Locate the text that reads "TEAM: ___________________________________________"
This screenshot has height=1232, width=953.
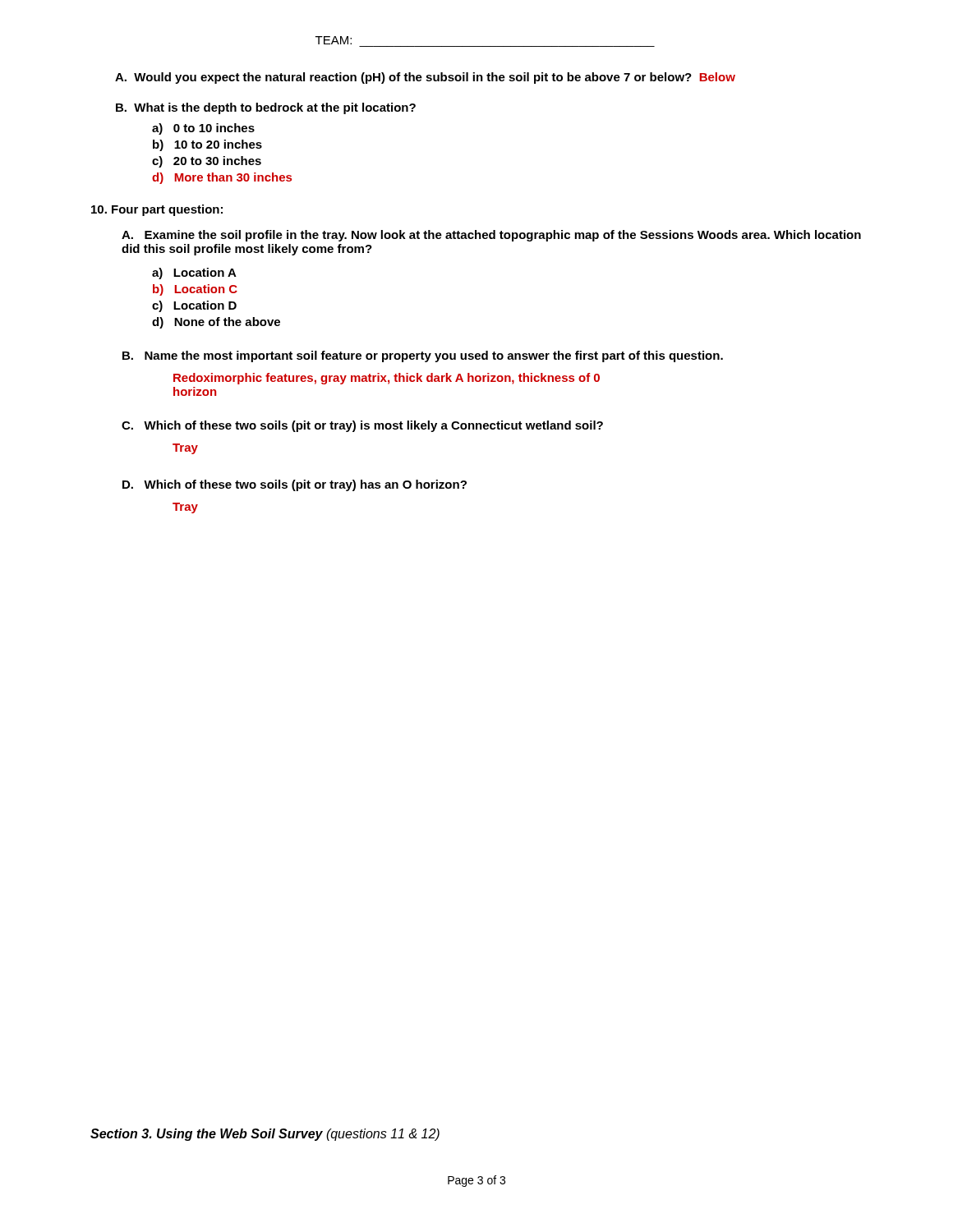[x=485, y=40]
